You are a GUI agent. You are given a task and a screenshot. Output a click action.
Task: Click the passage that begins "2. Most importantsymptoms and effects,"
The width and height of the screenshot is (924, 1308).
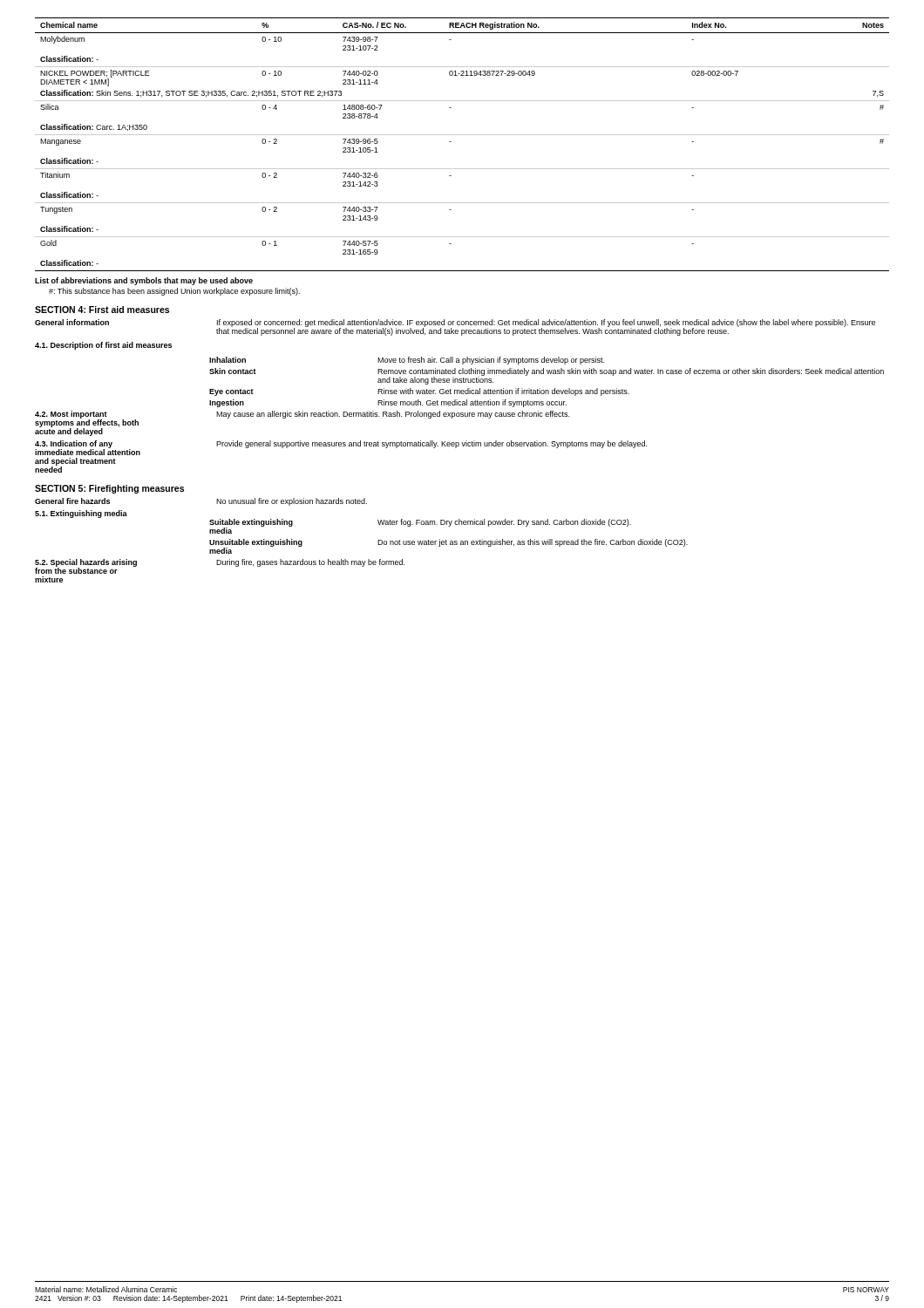(462, 423)
